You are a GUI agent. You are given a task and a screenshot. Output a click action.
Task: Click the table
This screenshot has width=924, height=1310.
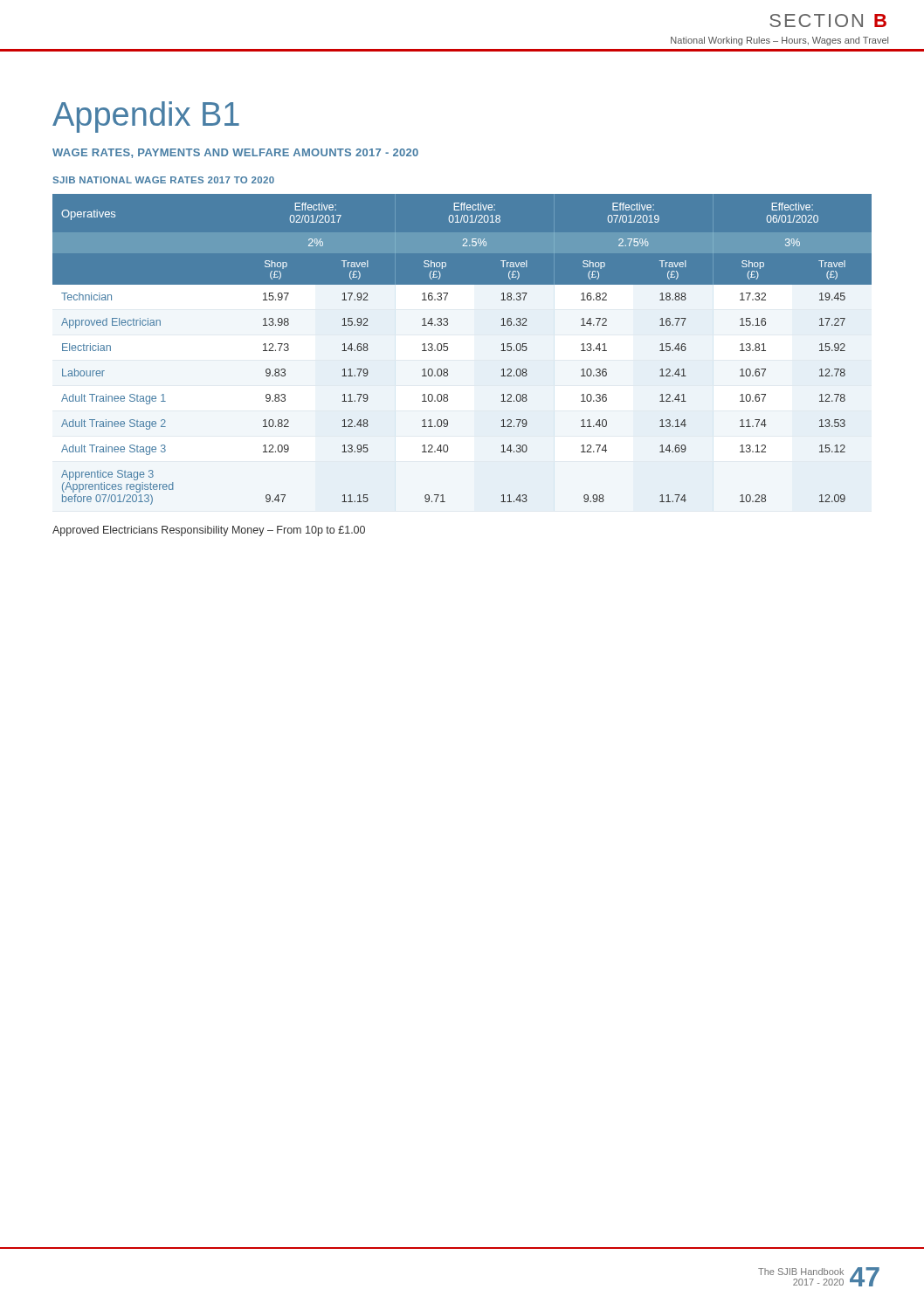[x=462, y=353]
